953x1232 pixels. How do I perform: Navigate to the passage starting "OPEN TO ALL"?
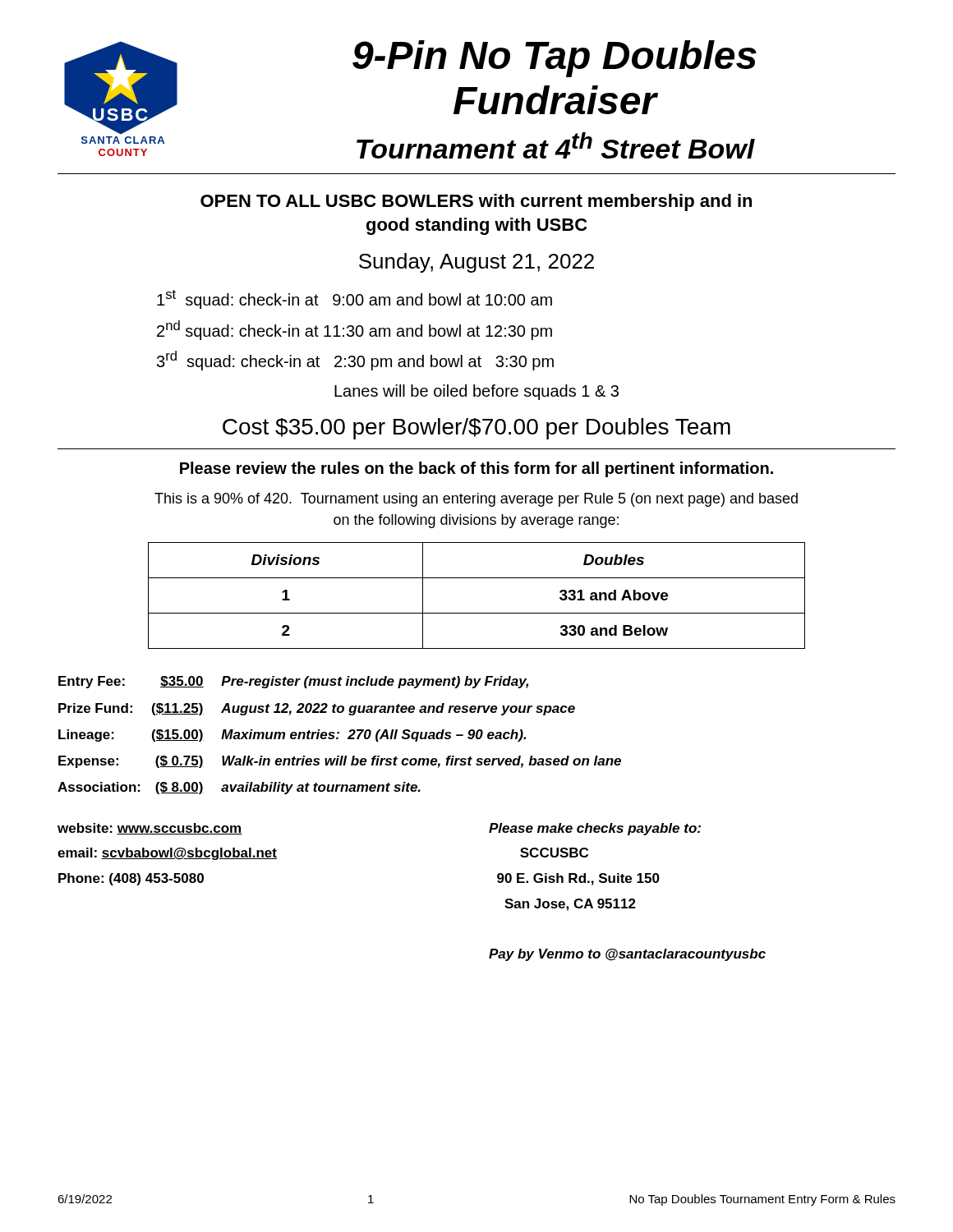tap(476, 213)
